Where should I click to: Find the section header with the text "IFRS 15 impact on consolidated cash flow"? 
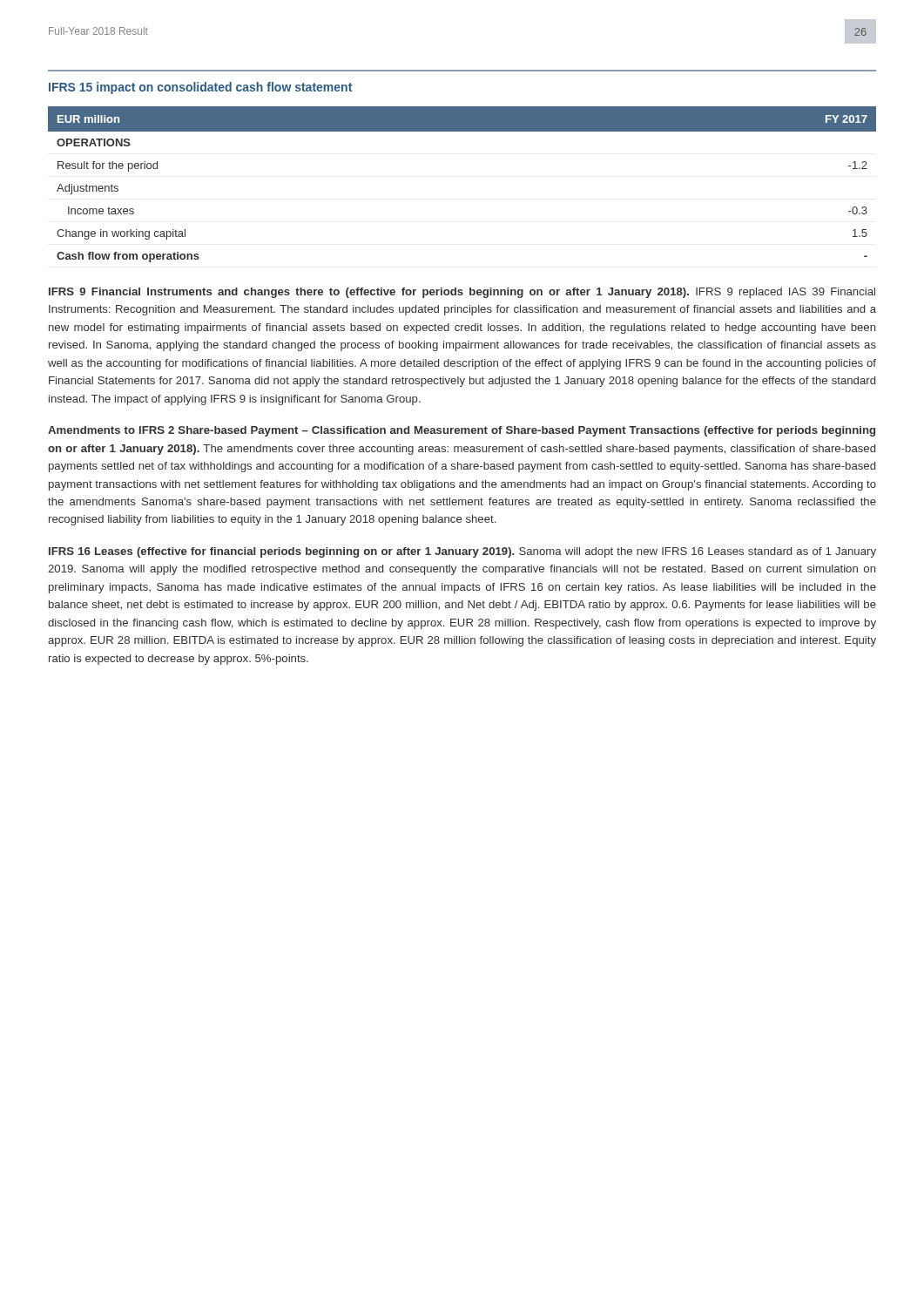point(200,87)
